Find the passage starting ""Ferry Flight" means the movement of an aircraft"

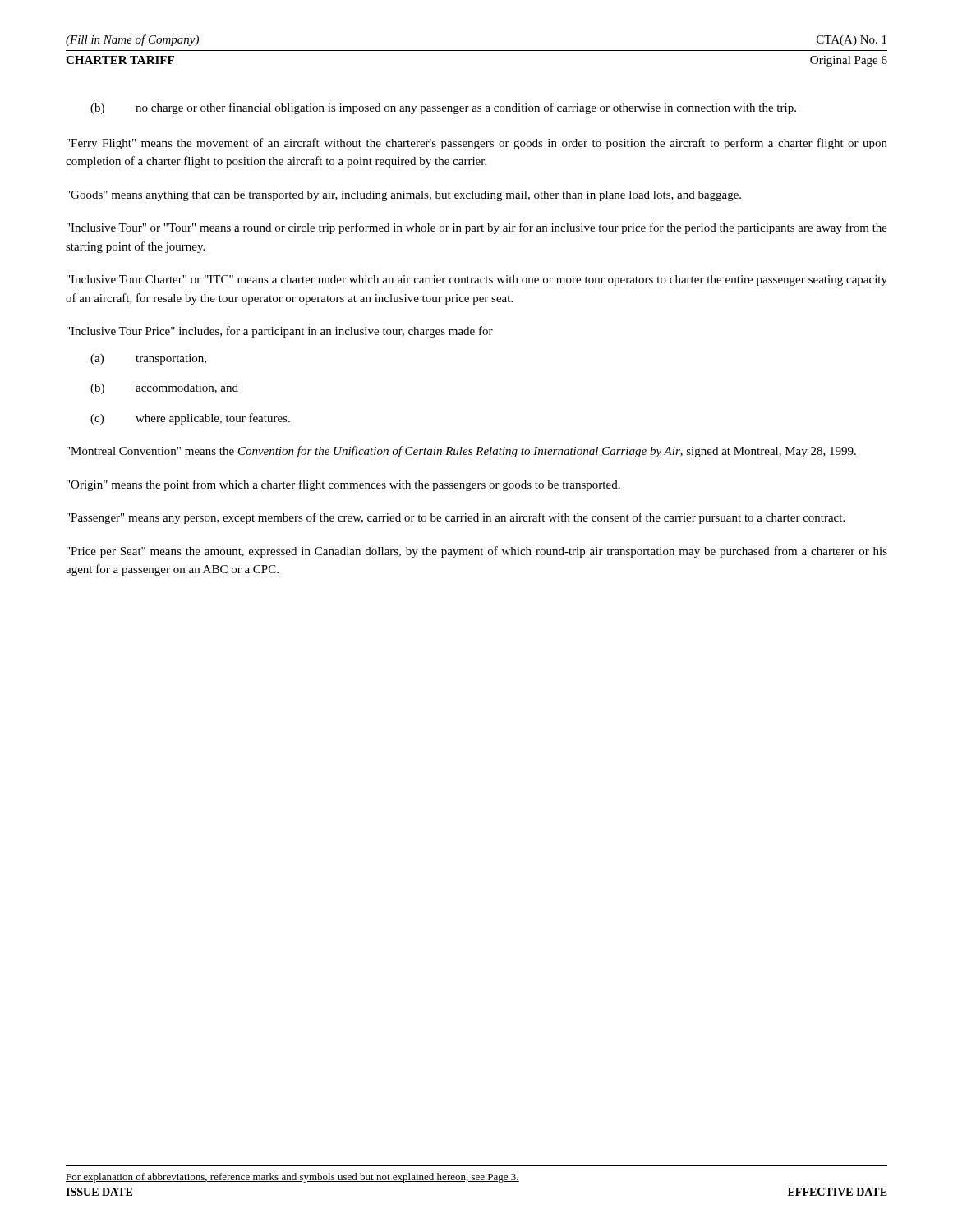tap(476, 152)
